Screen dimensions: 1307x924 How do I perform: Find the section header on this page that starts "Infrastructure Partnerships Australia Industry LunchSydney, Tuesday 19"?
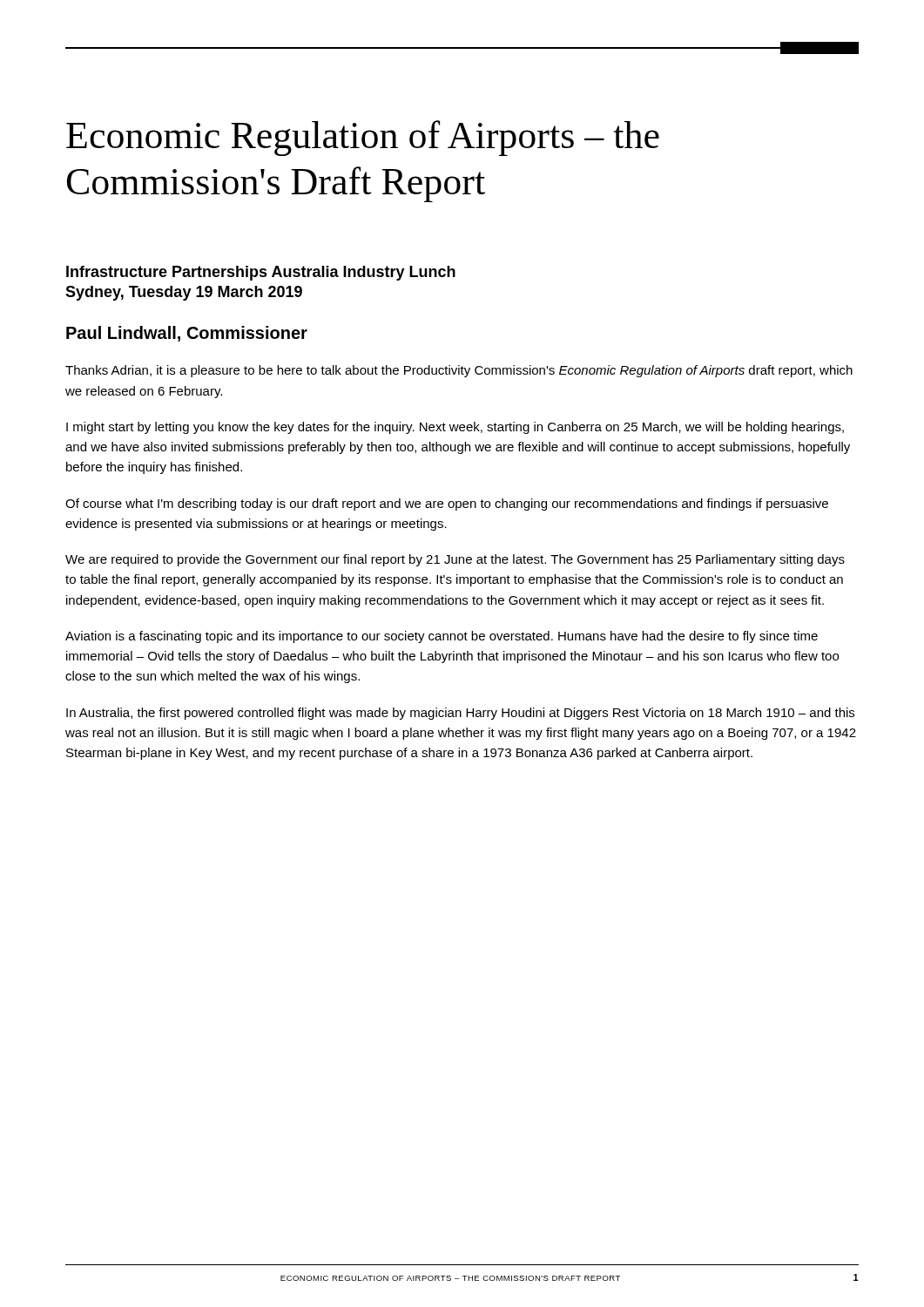[261, 282]
